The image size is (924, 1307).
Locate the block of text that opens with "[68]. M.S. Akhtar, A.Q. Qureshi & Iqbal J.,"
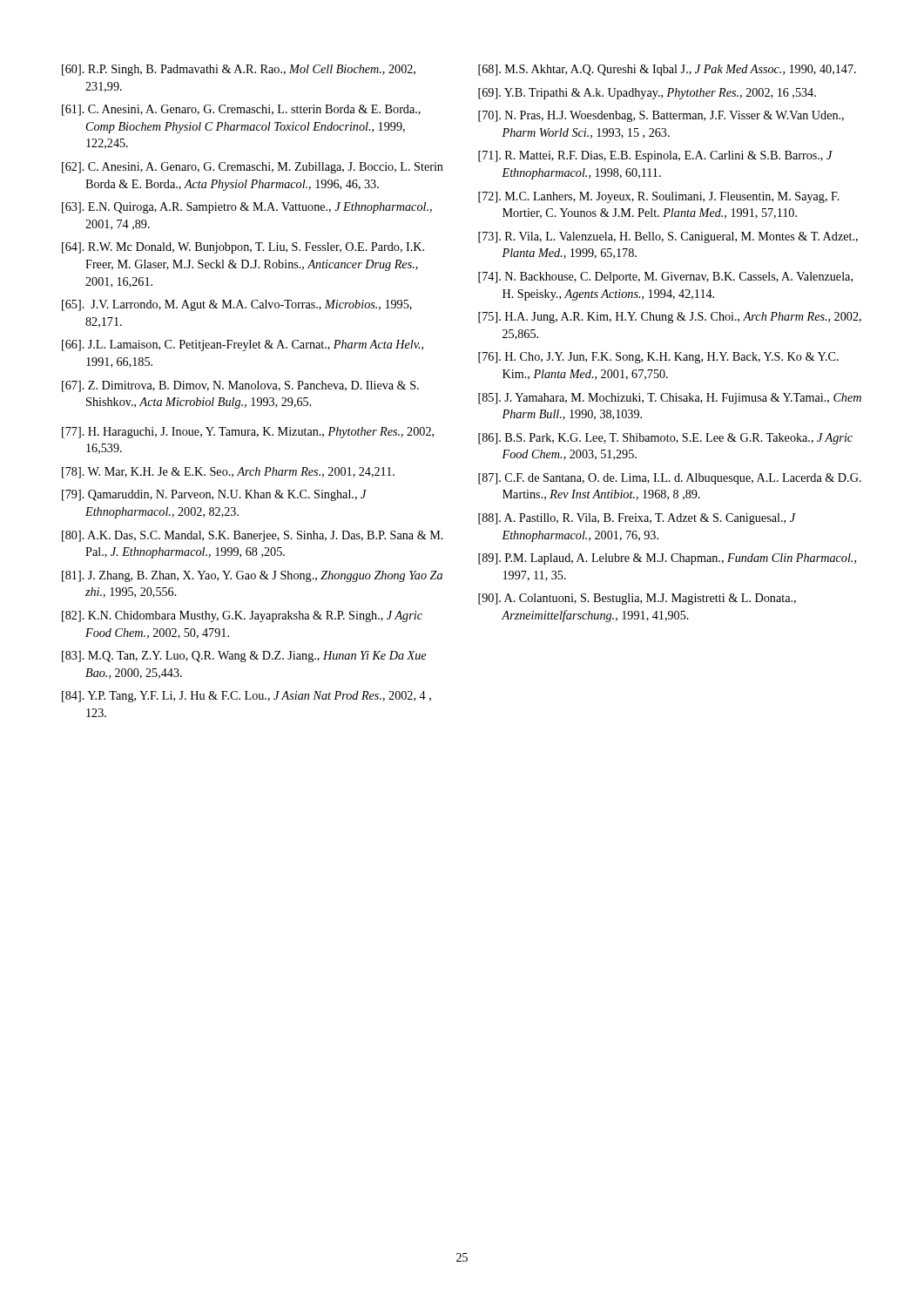tap(667, 69)
